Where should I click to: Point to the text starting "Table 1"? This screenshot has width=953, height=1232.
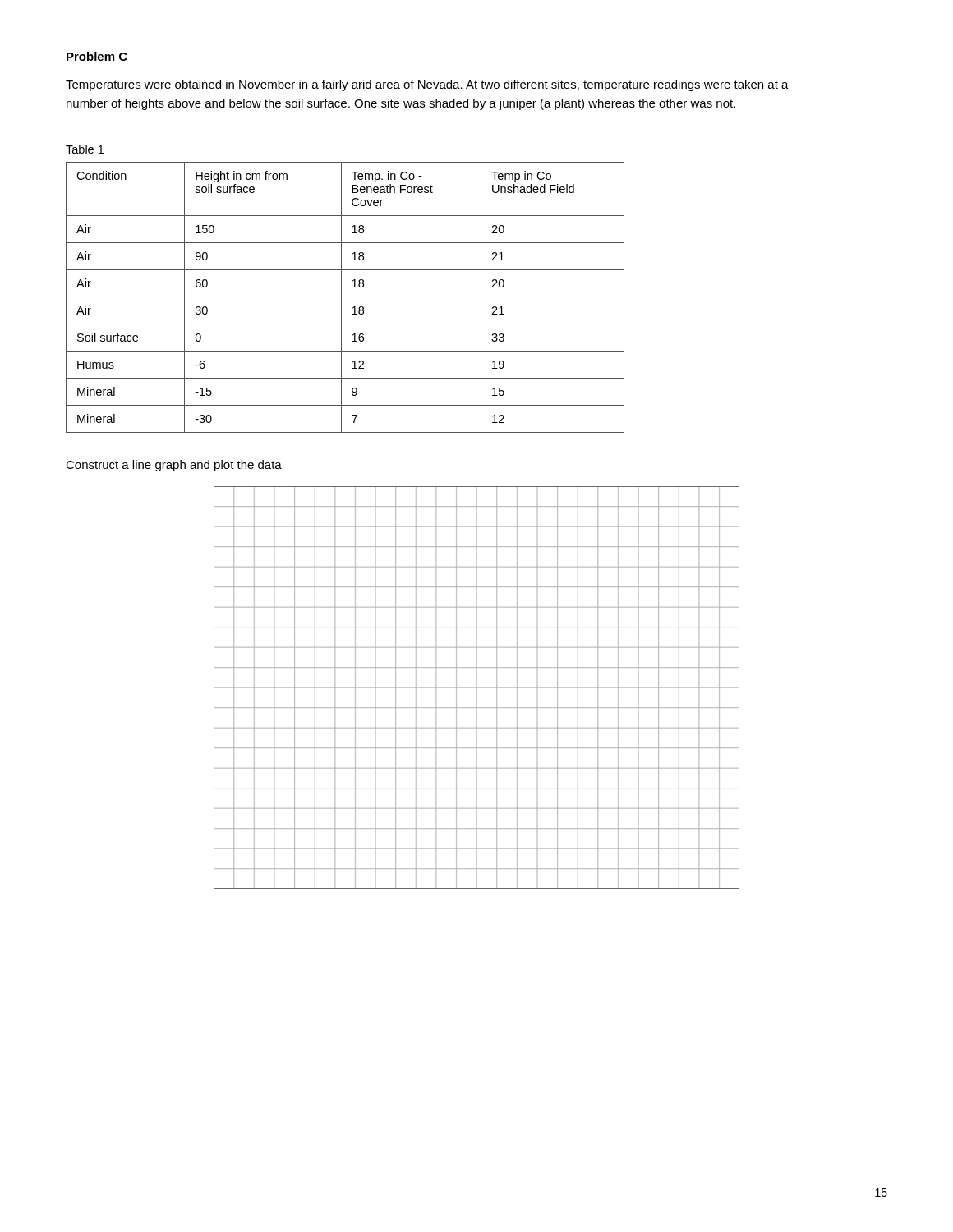[x=85, y=149]
